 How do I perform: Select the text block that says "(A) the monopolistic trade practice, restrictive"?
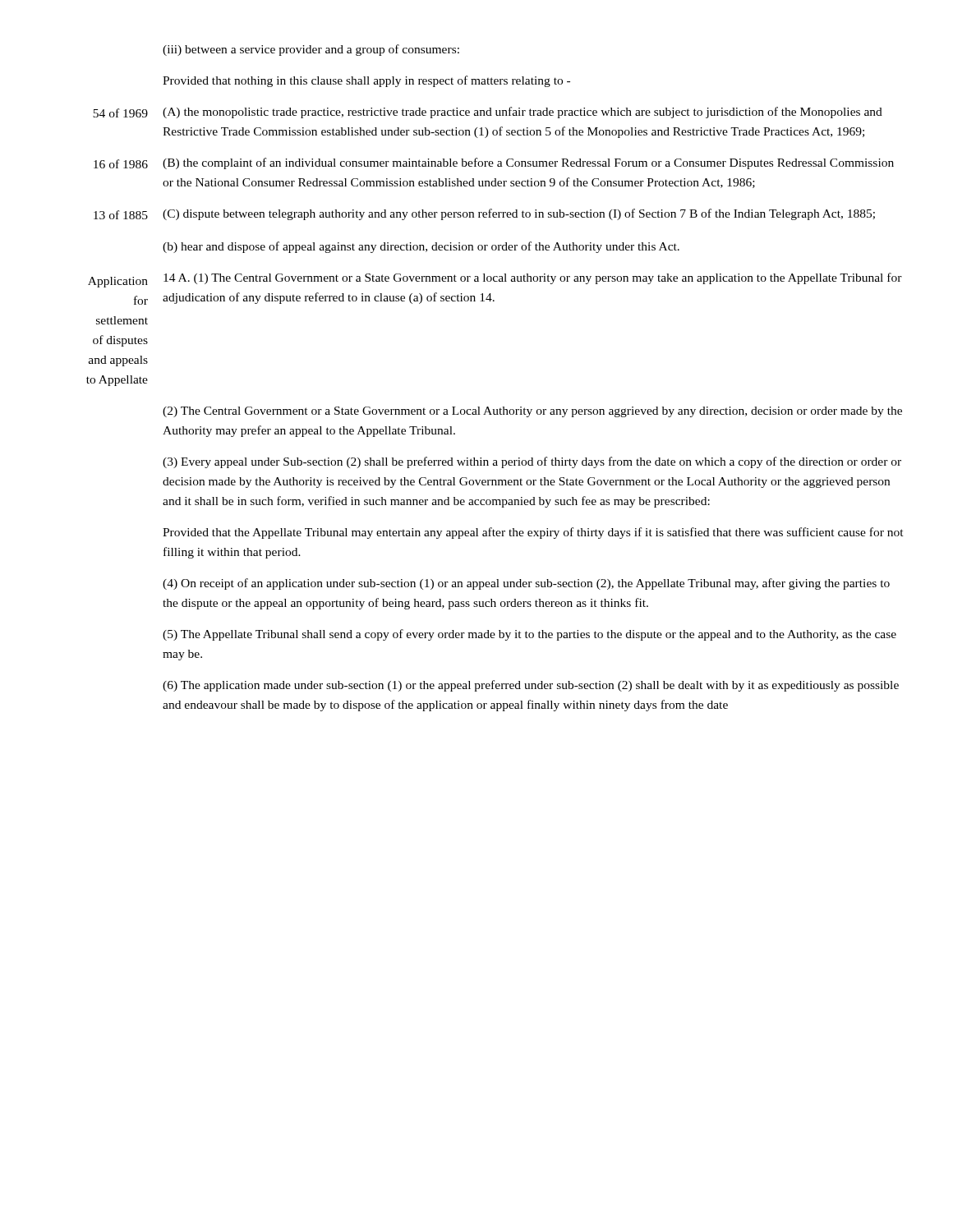(x=522, y=121)
